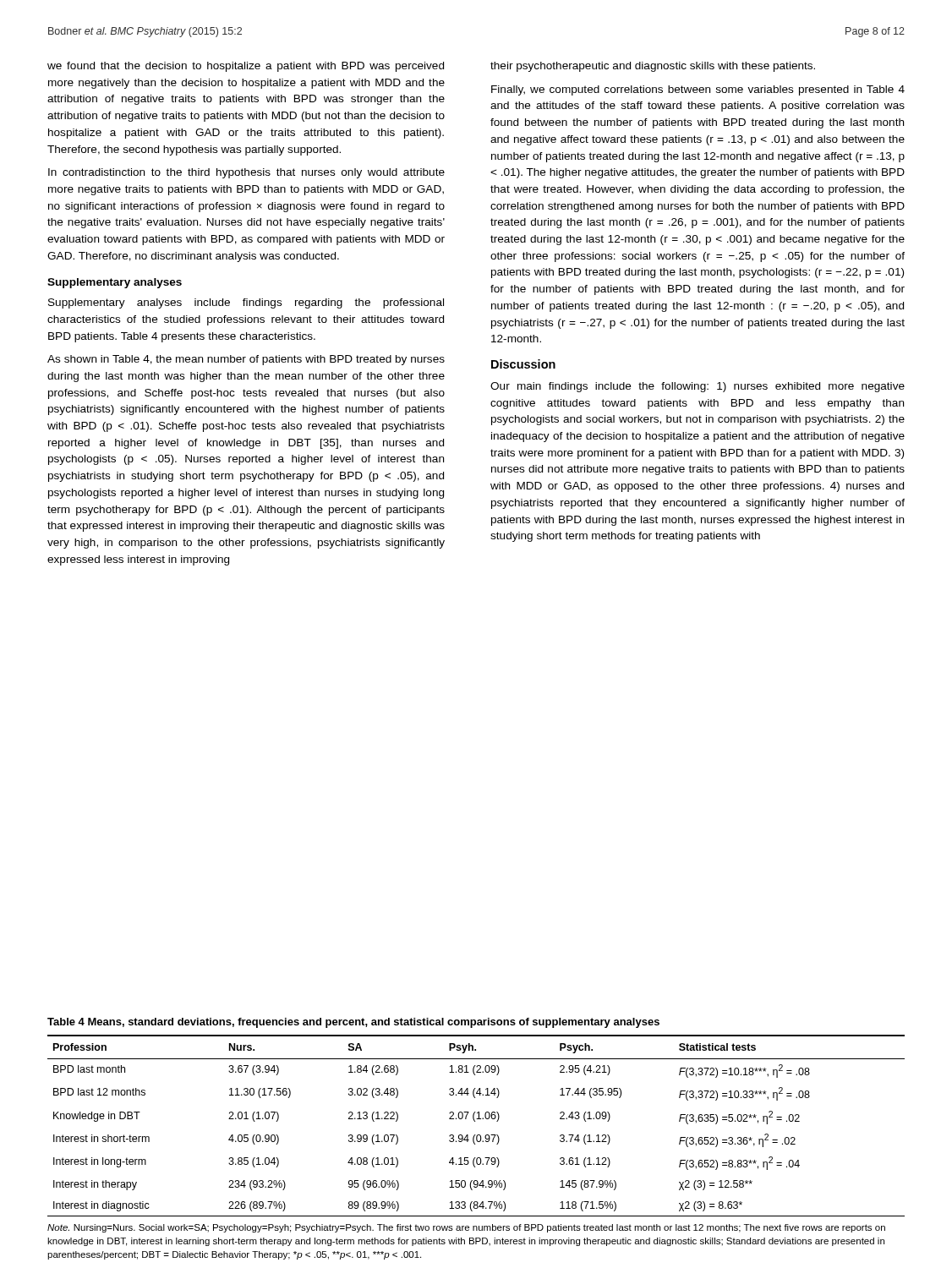This screenshot has height=1268, width=952.
Task: Find the block on this page that starts "Supplementary analyses include"
Action: tap(246, 431)
